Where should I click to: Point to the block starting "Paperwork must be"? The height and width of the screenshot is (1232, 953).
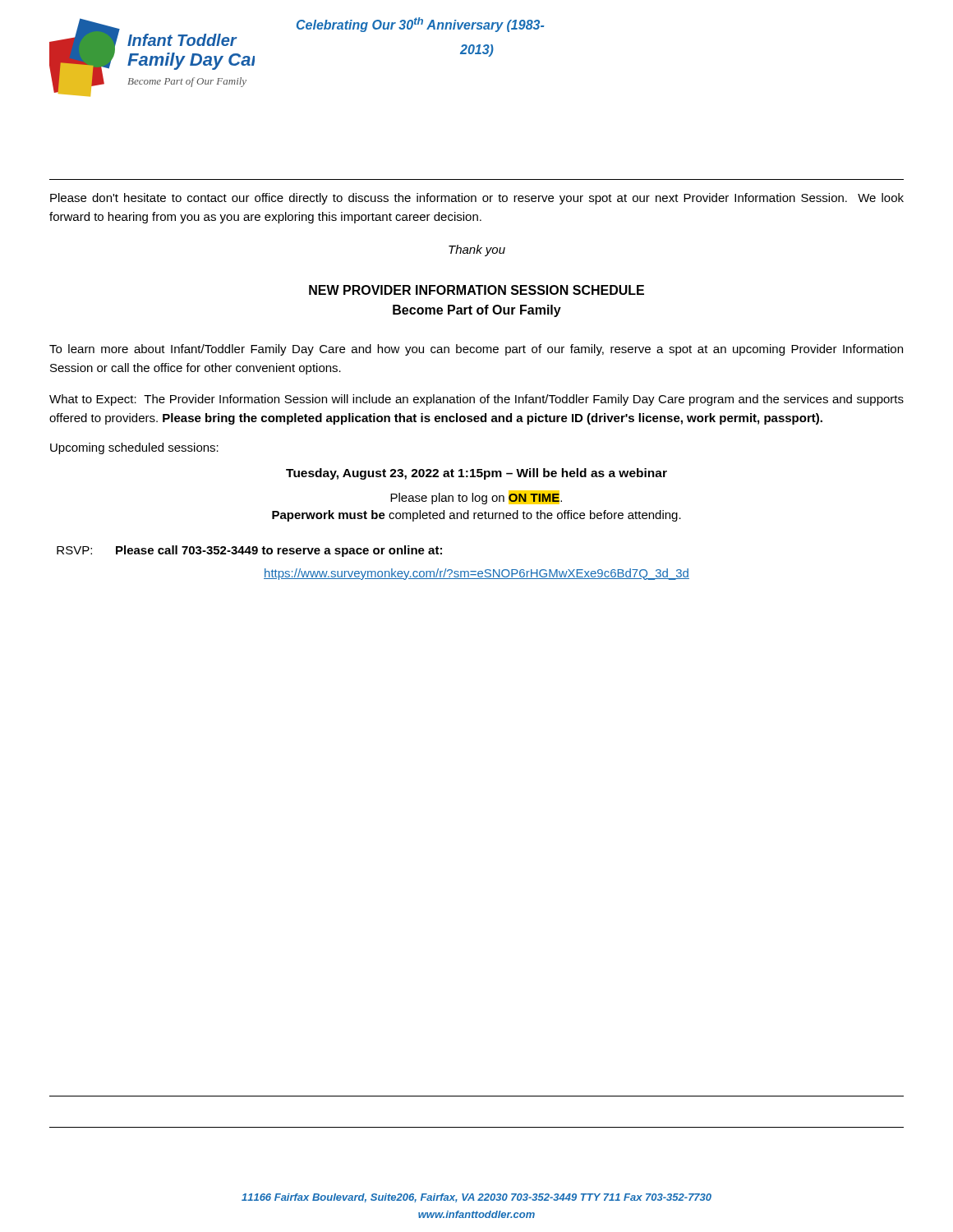point(476,515)
